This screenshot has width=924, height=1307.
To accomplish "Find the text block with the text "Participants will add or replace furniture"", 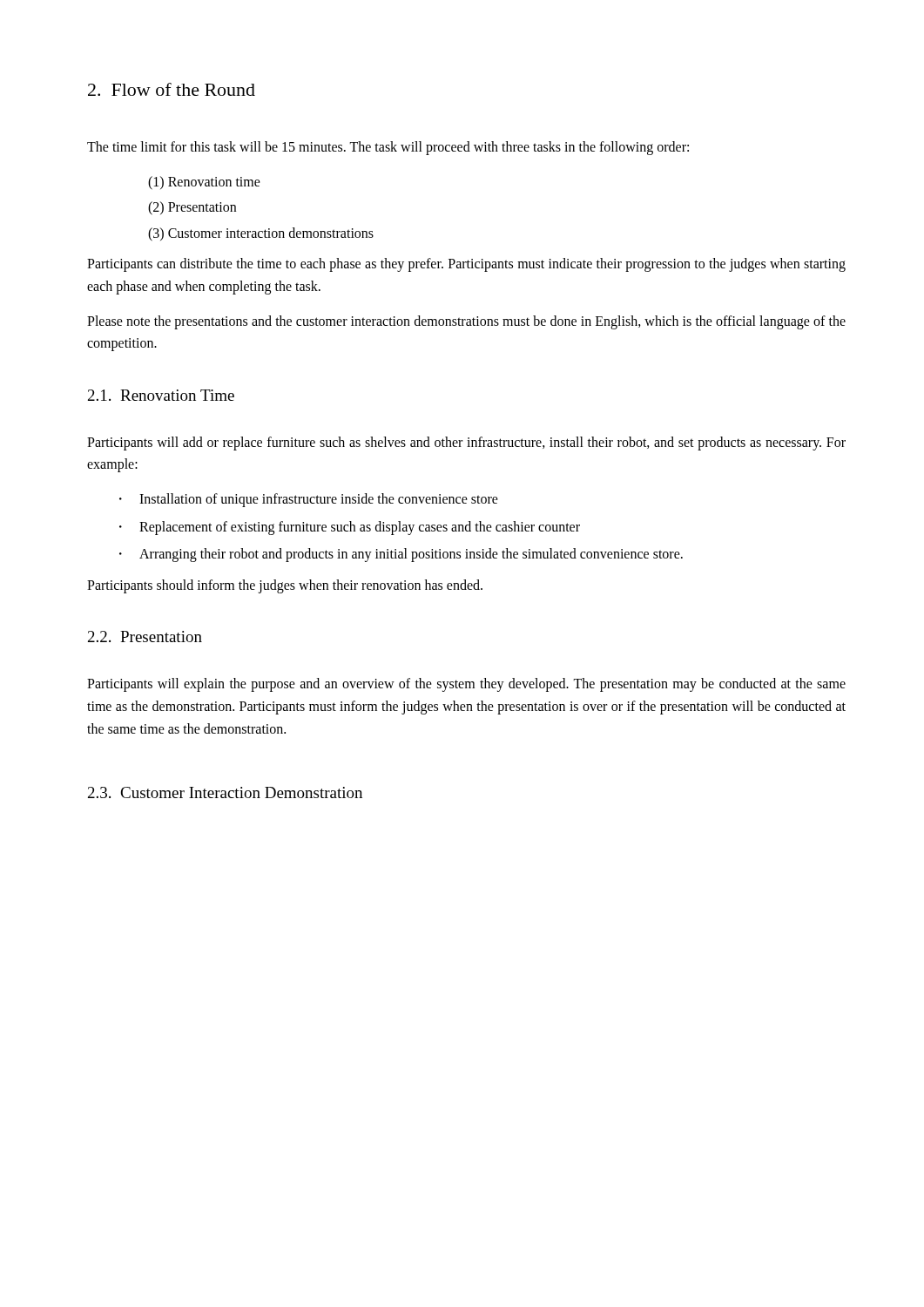I will click(466, 453).
